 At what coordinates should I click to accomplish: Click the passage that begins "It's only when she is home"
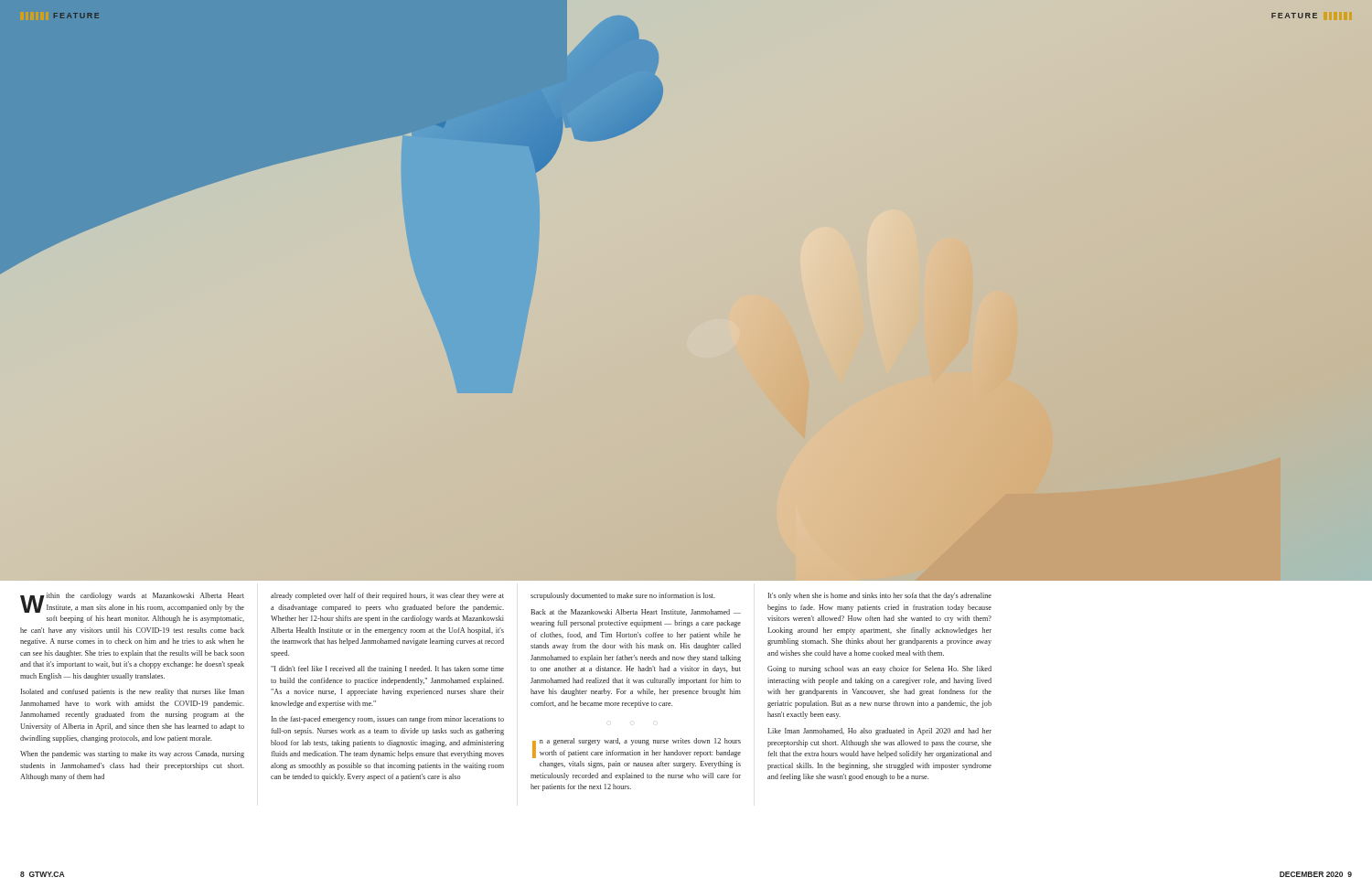pos(879,687)
